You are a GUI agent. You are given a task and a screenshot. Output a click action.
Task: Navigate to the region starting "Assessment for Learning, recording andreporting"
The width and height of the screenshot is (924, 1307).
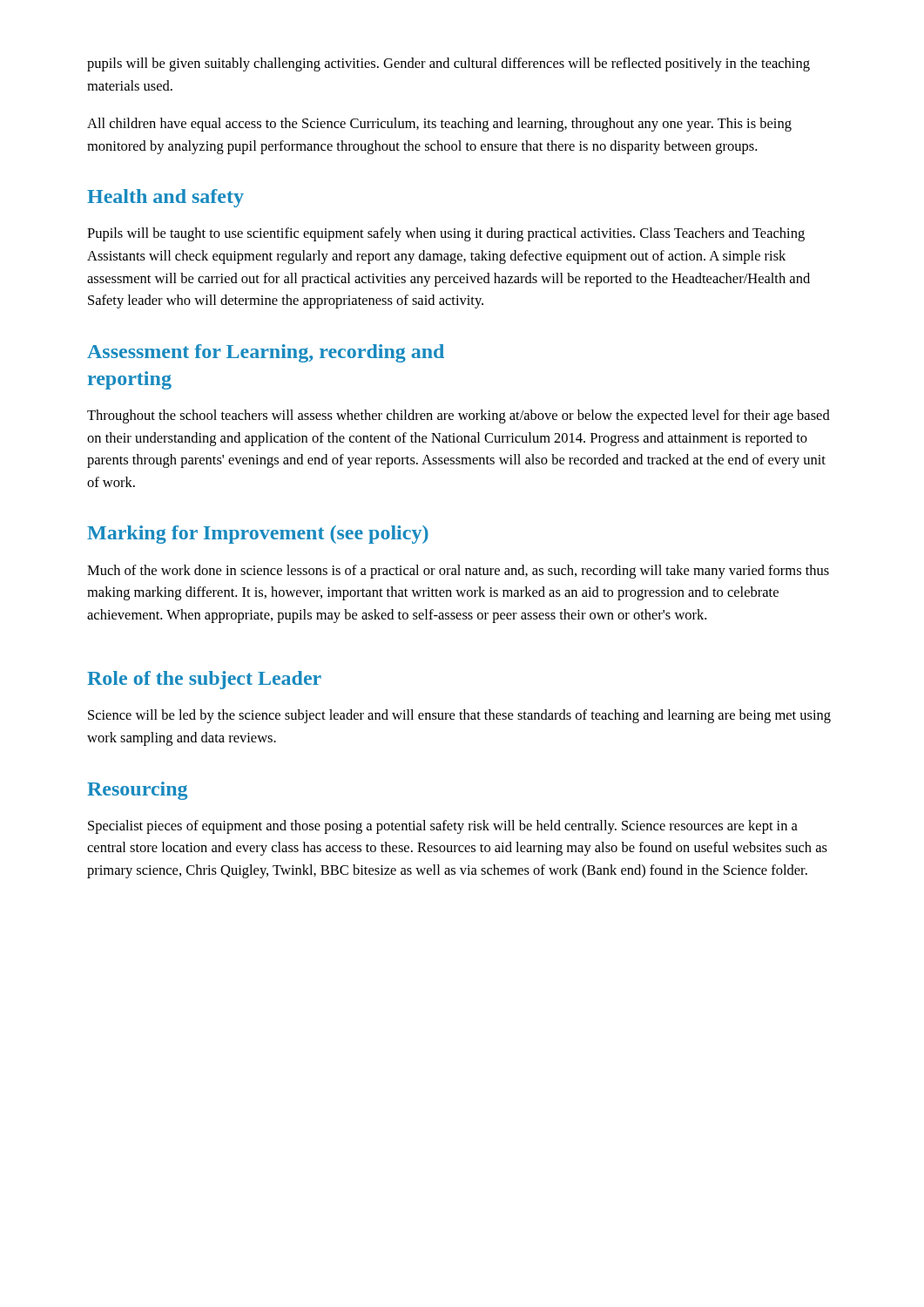tap(266, 364)
